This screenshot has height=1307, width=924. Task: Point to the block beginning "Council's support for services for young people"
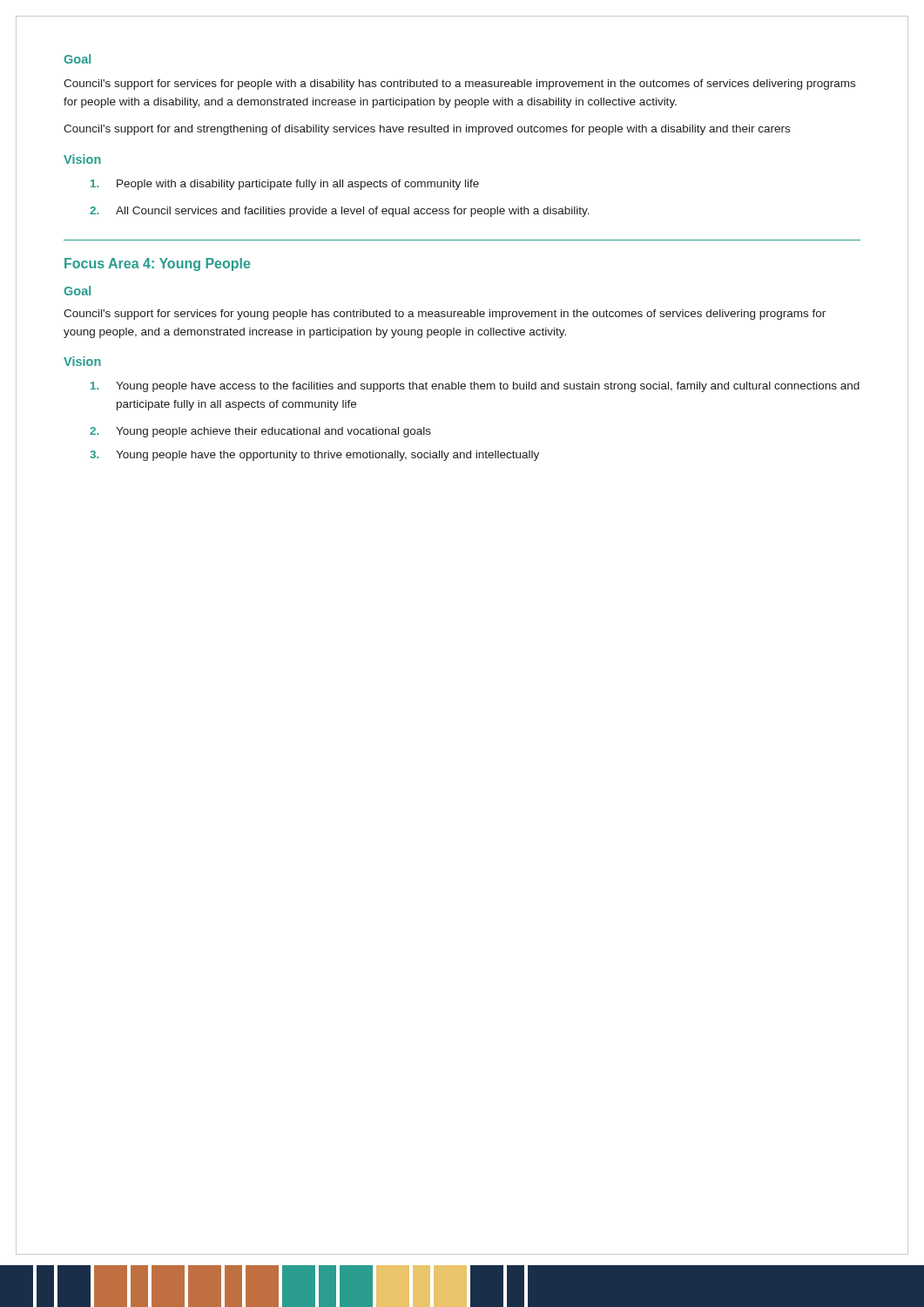(445, 322)
